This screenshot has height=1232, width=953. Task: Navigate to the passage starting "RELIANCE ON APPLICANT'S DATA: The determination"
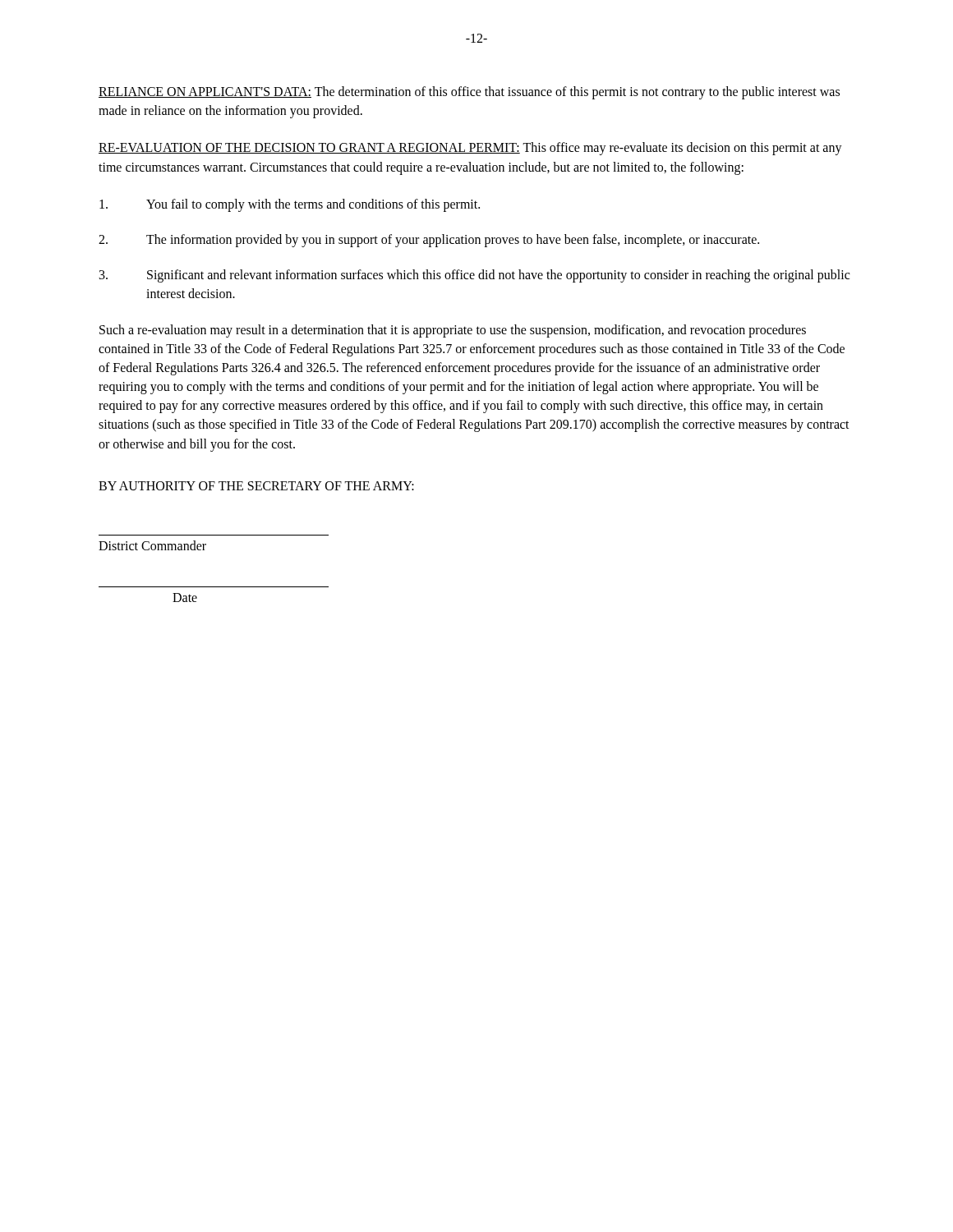pyautogui.click(x=469, y=101)
